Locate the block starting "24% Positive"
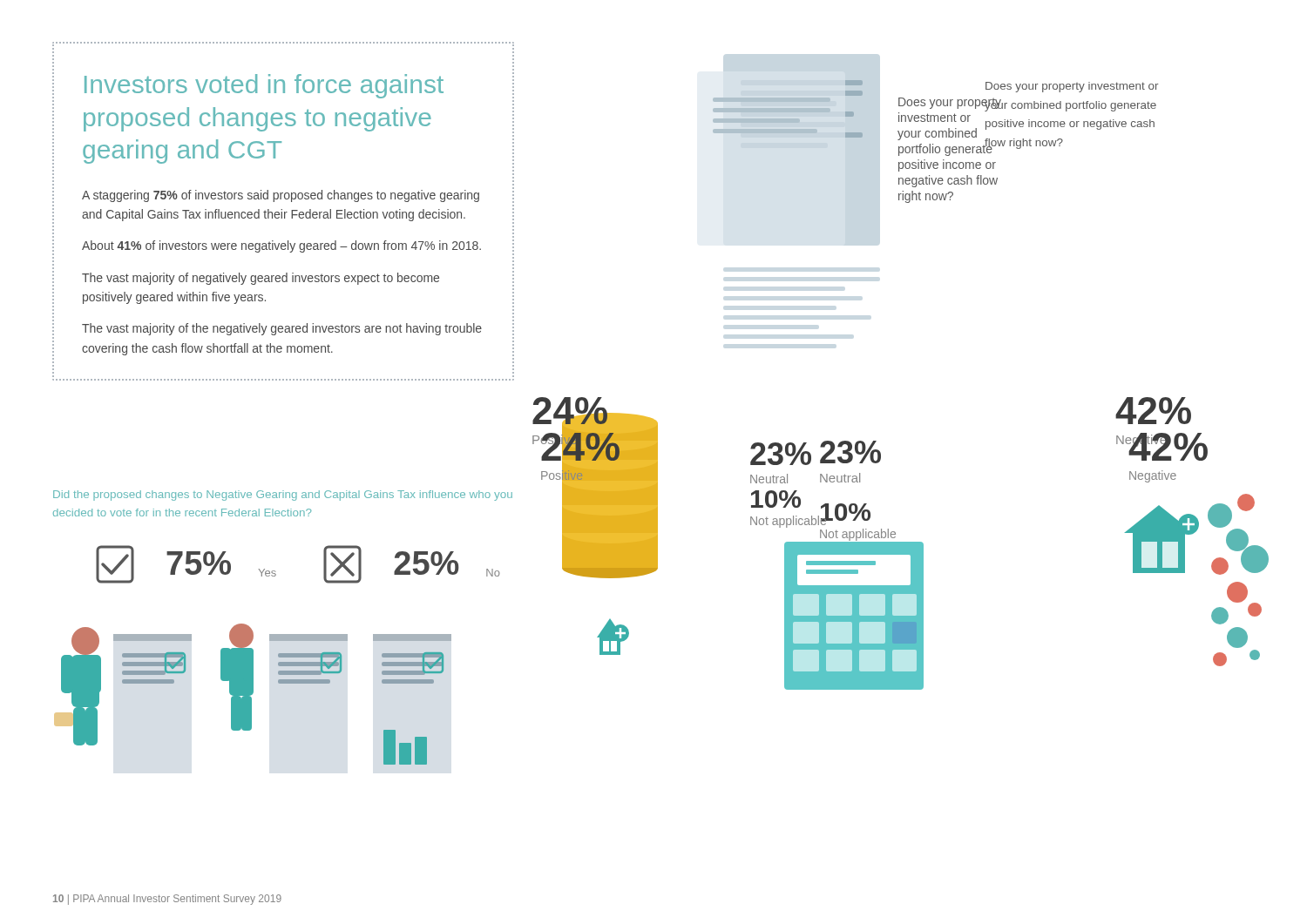Image resolution: width=1307 pixels, height=924 pixels. (x=580, y=455)
